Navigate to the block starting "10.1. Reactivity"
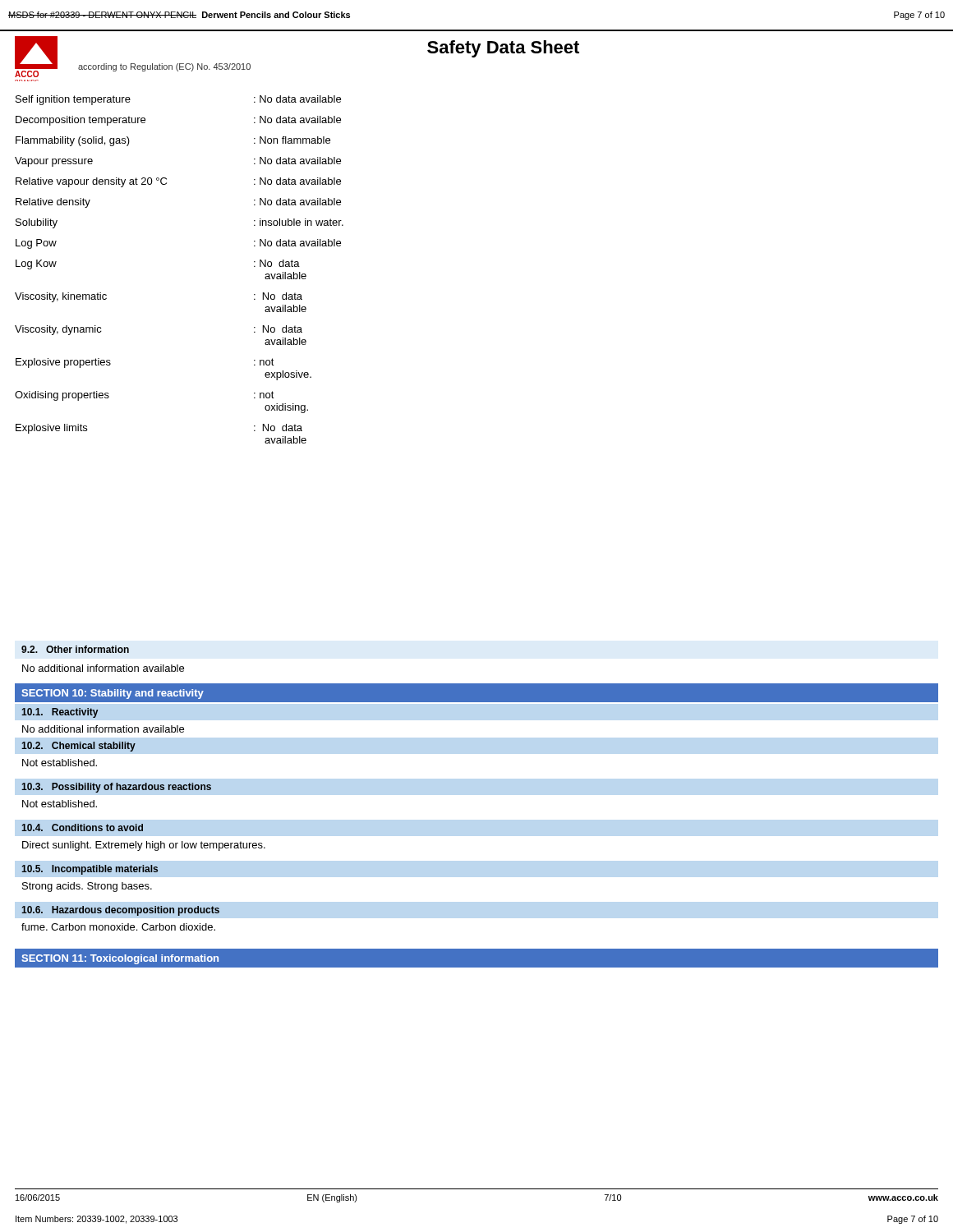The height and width of the screenshot is (1232, 953). click(x=60, y=712)
